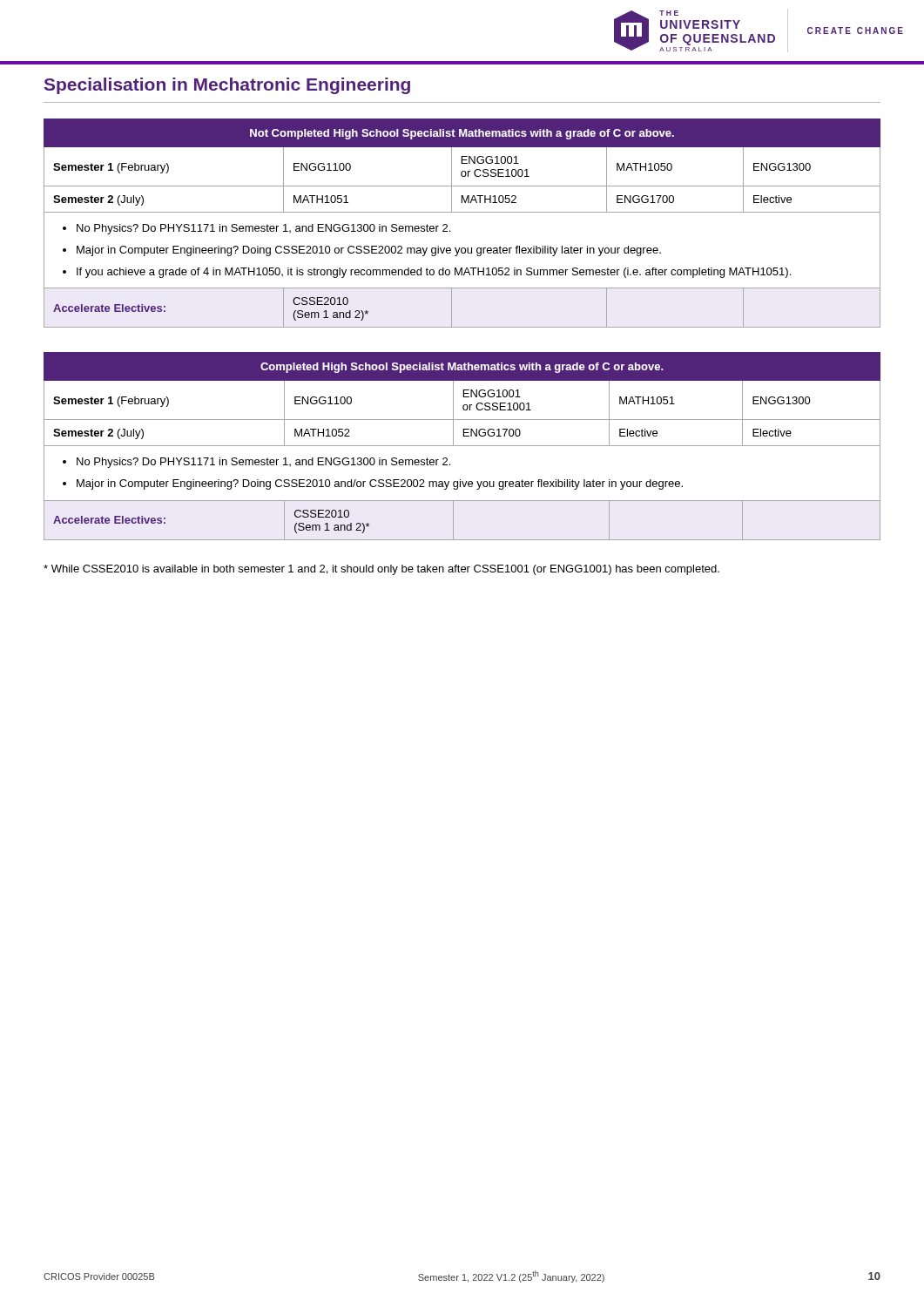Find the list item containing "Major in Computer Engineering? Doing CSSE2010 and/or CSSE2002"
Viewport: 924px width, 1307px height.
380,483
